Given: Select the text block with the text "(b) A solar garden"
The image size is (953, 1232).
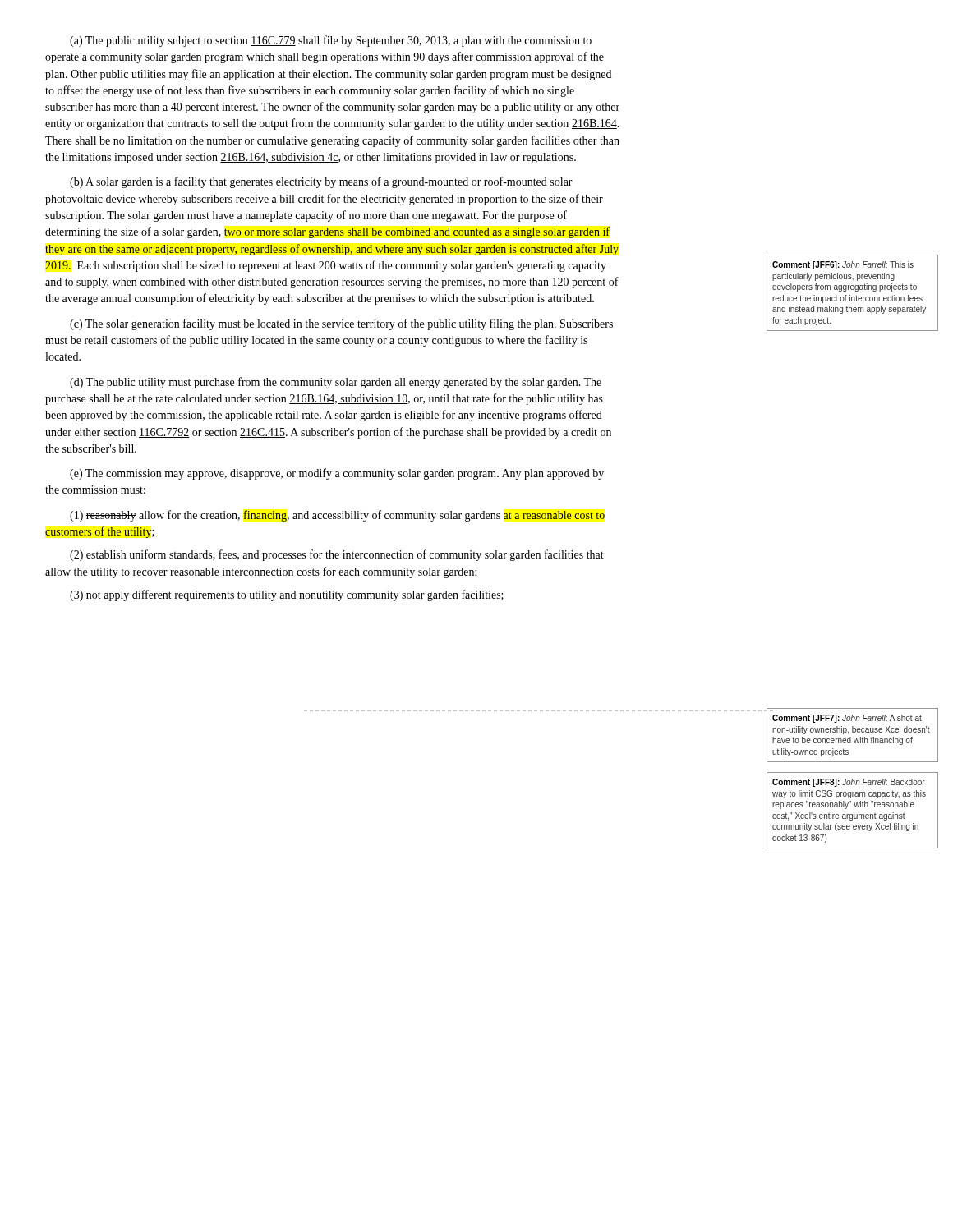Looking at the screenshot, I should (x=333, y=241).
